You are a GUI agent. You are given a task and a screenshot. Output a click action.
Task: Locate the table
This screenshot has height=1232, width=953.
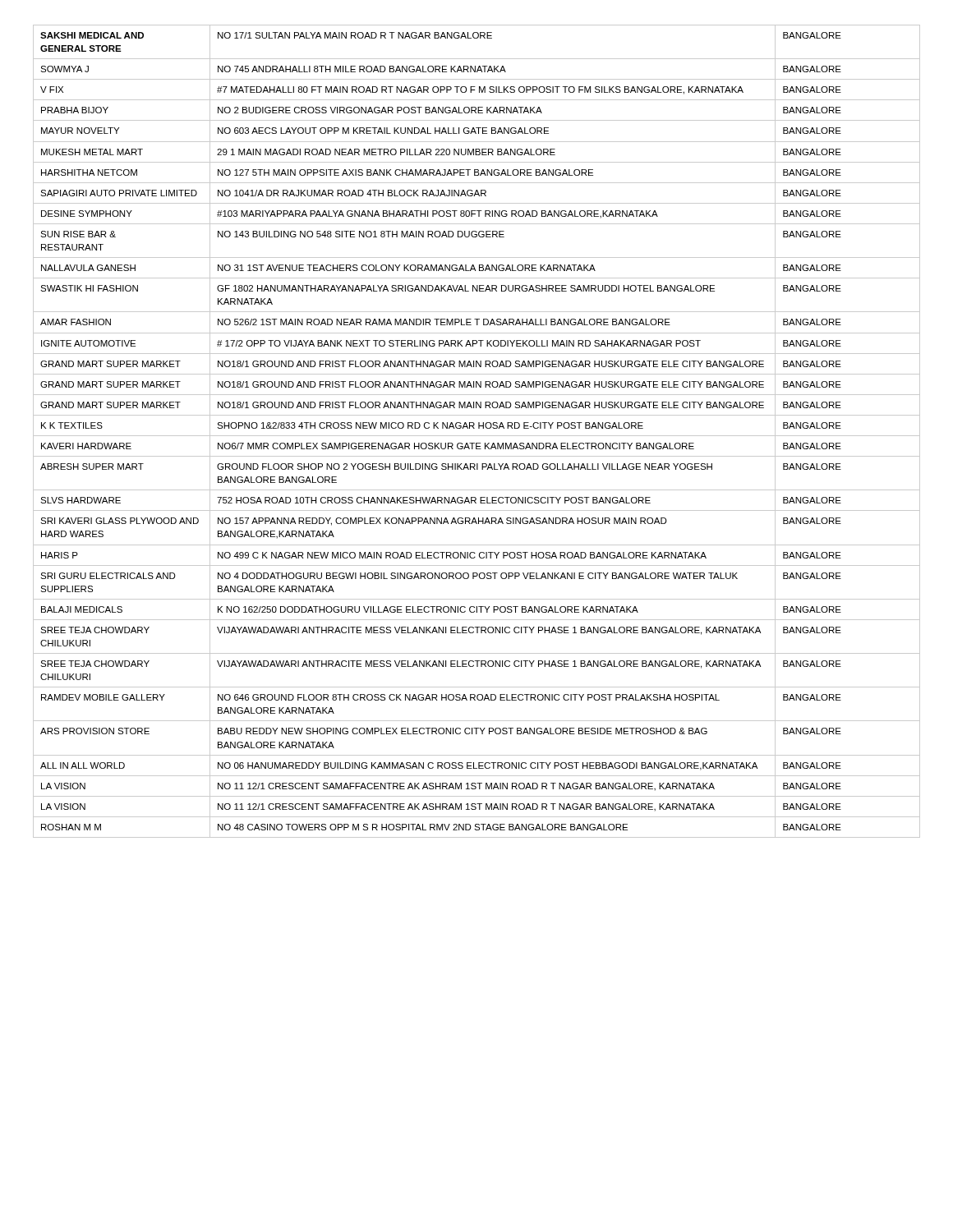click(476, 431)
